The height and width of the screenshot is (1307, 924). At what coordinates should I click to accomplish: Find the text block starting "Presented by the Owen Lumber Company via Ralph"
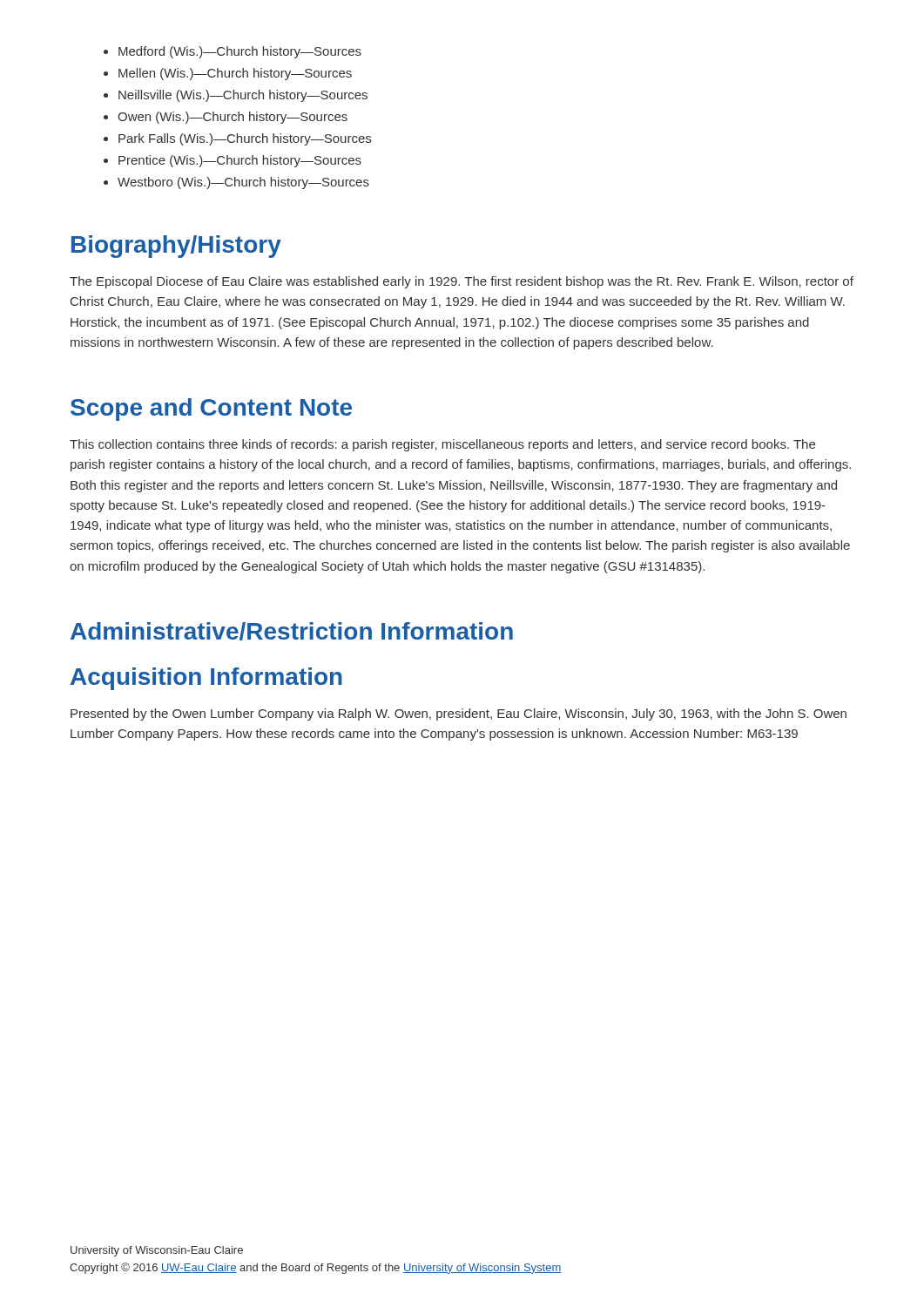[x=458, y=723]
